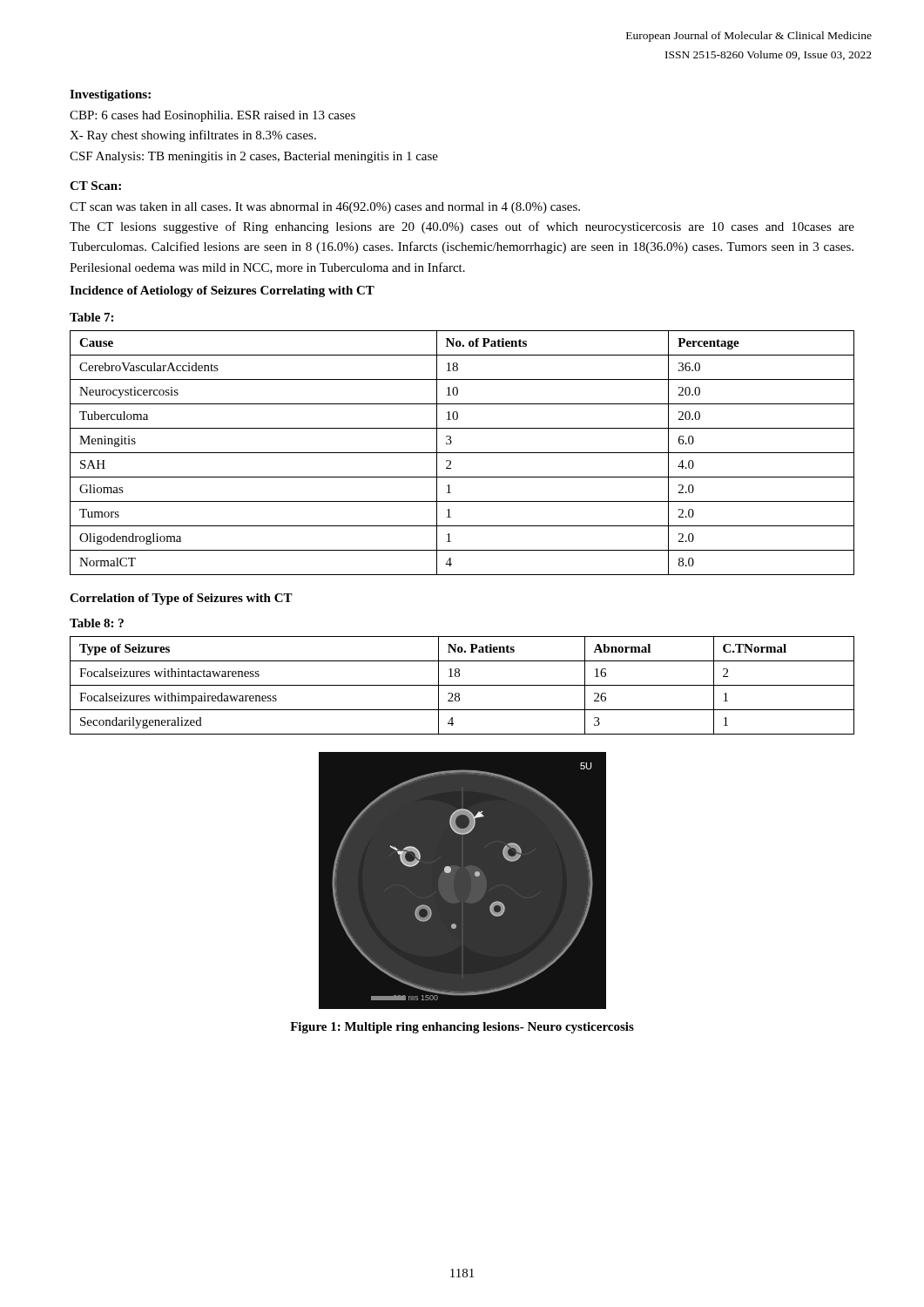Screen dimensions: 1307x924
Task: Select the table that reads "No. of Patients"
Action: (x=462, y=452)
